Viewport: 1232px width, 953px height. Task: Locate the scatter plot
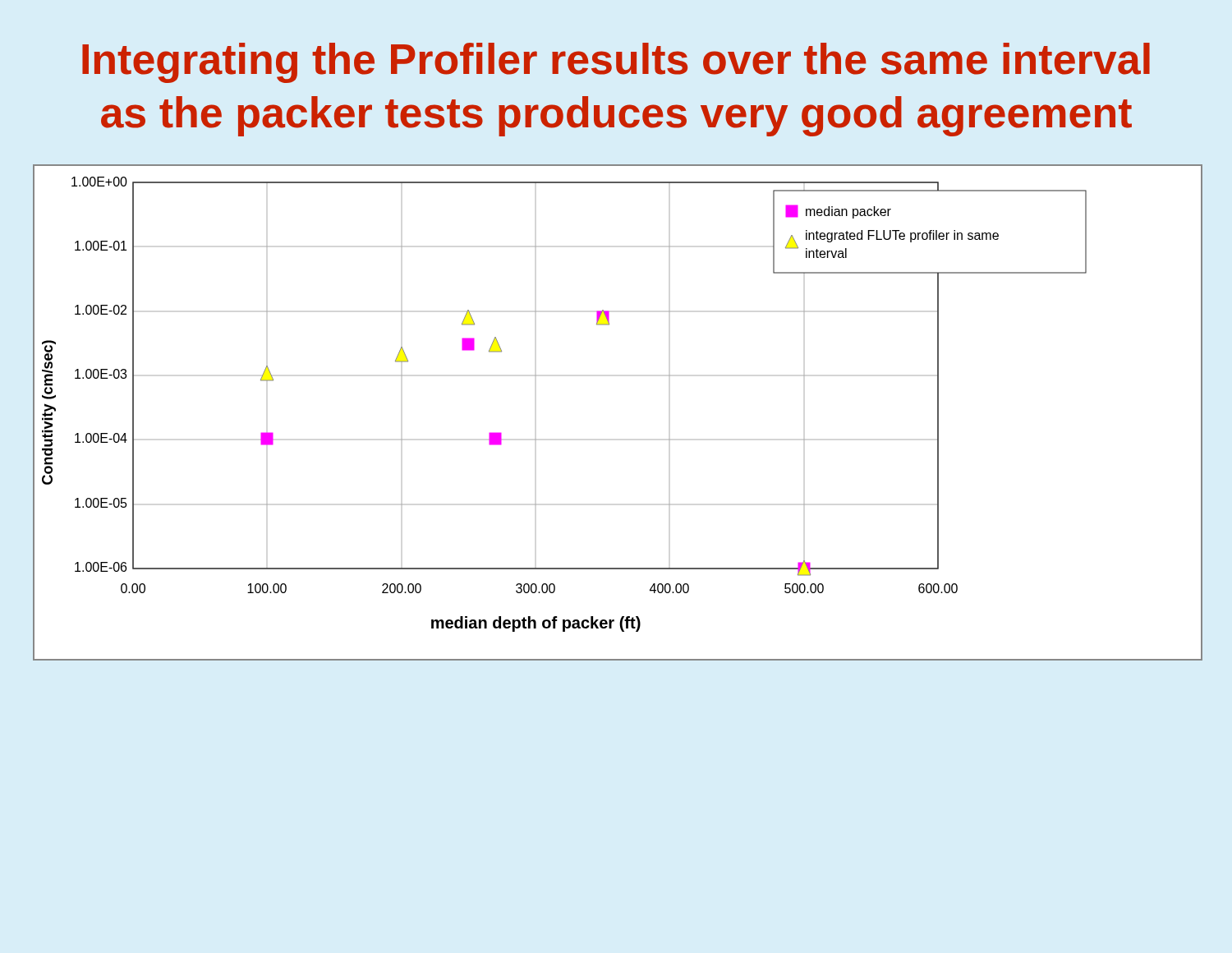tap(618, 412)
